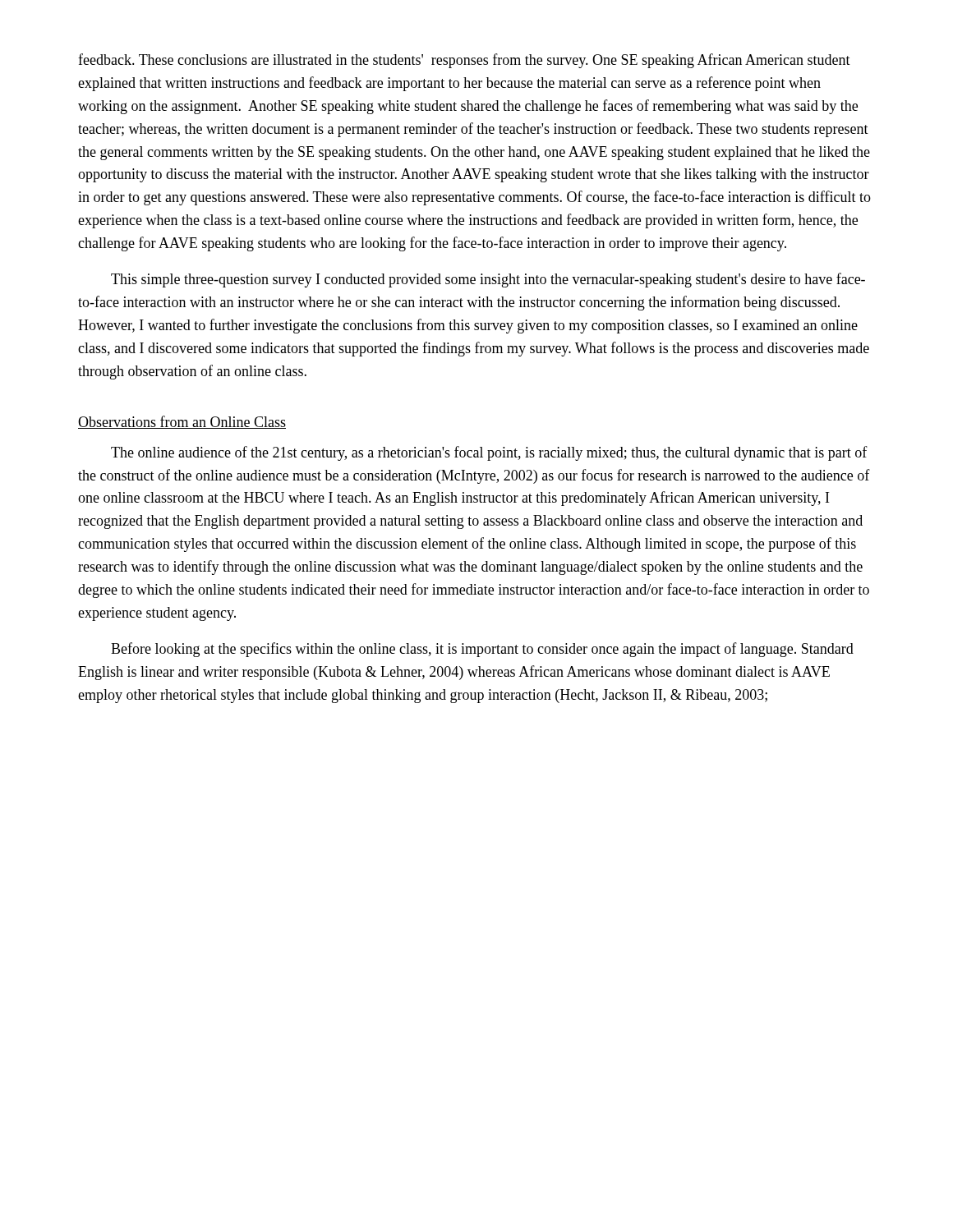Find the block on this page that starts "Before looking at the specifics within"
Viewport: 953px width, 1232px height.
click(474, 672)
